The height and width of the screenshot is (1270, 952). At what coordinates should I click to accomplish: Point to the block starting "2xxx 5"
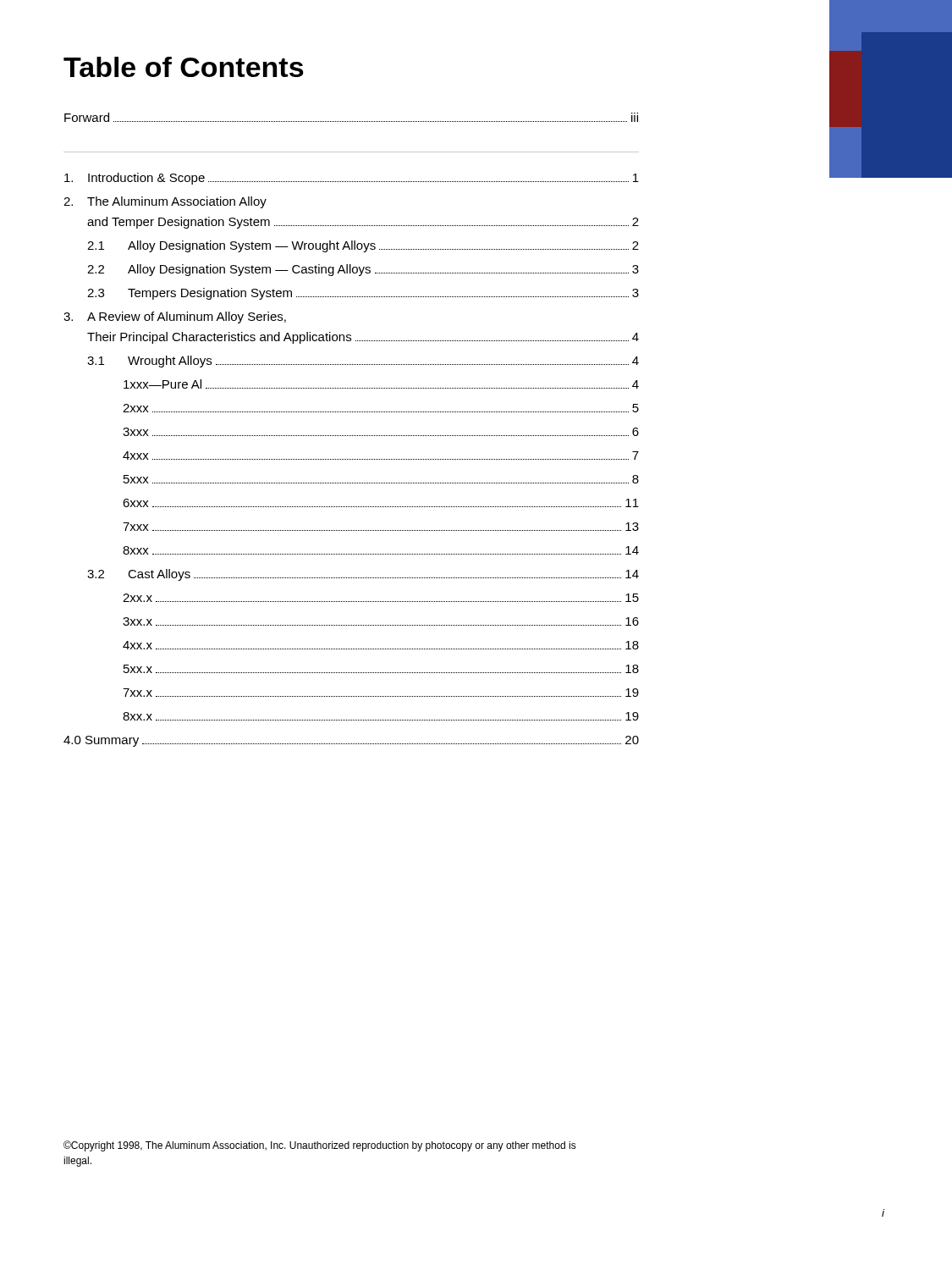tap(381, 408)
